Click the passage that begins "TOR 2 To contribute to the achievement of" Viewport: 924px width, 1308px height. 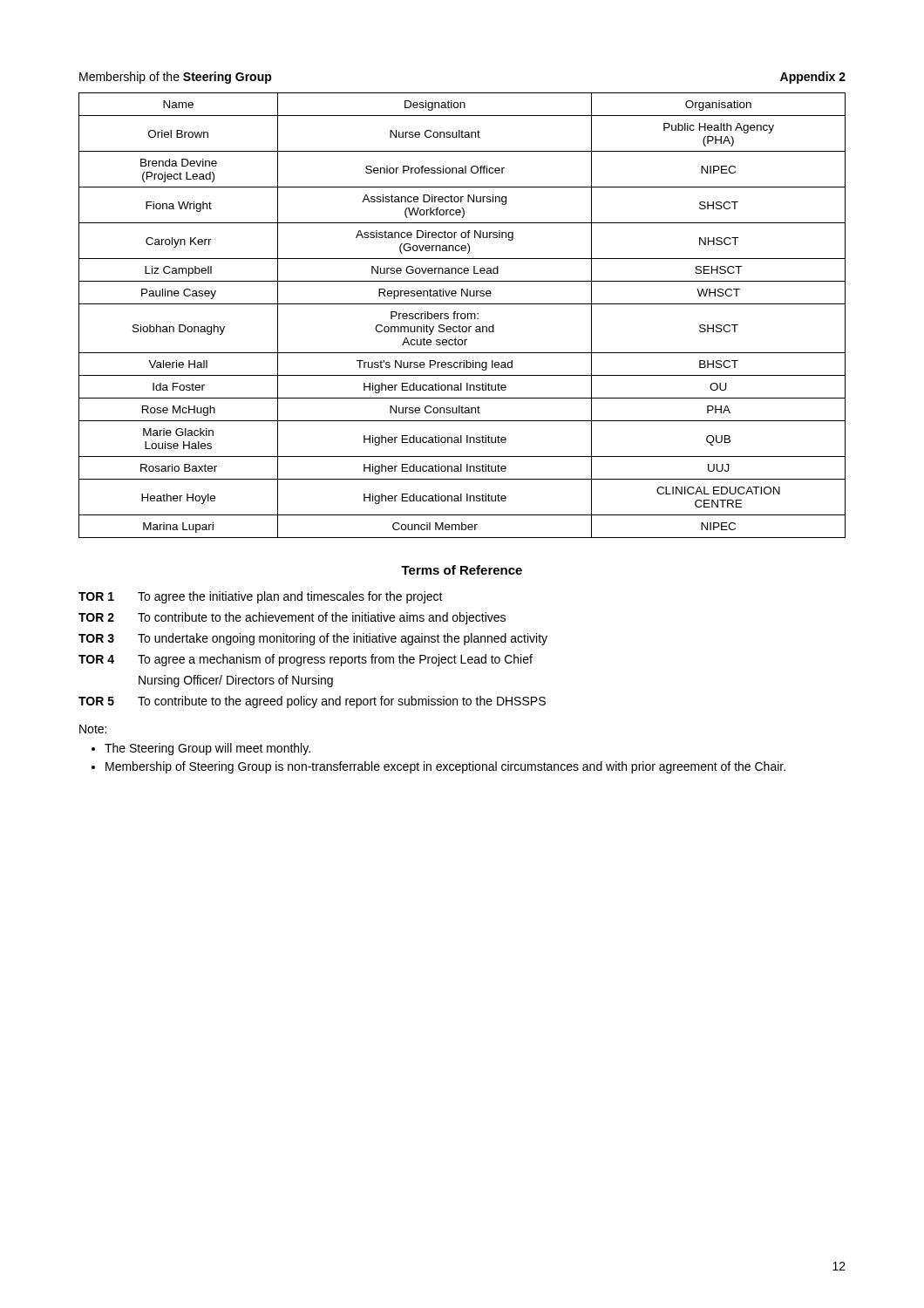click(x=462, y=617)
